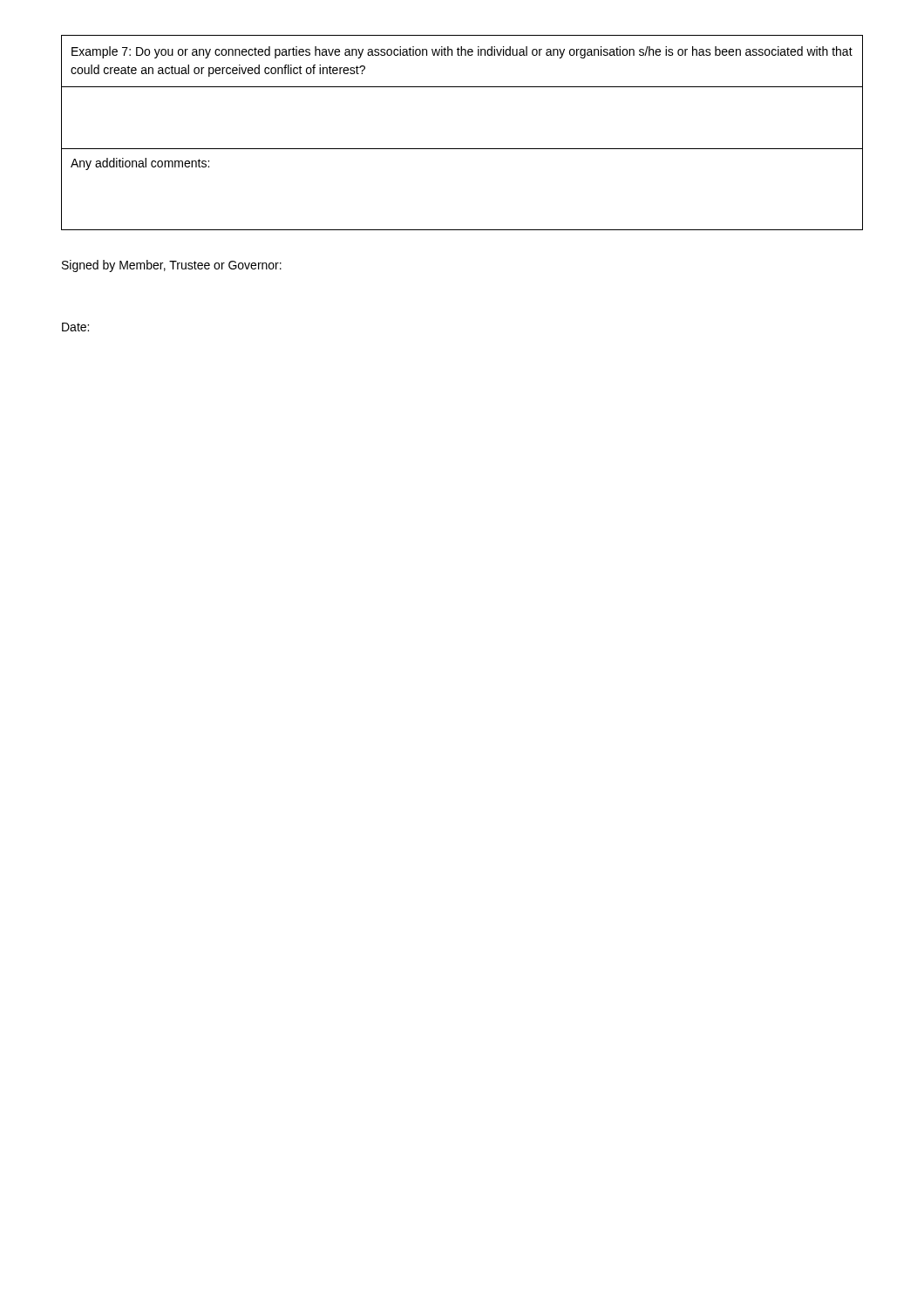The height and width of the screenshot is (1308, 924).
Task: Click on the table containing "Example 7: Do you or"
Action: pos(462,133)
